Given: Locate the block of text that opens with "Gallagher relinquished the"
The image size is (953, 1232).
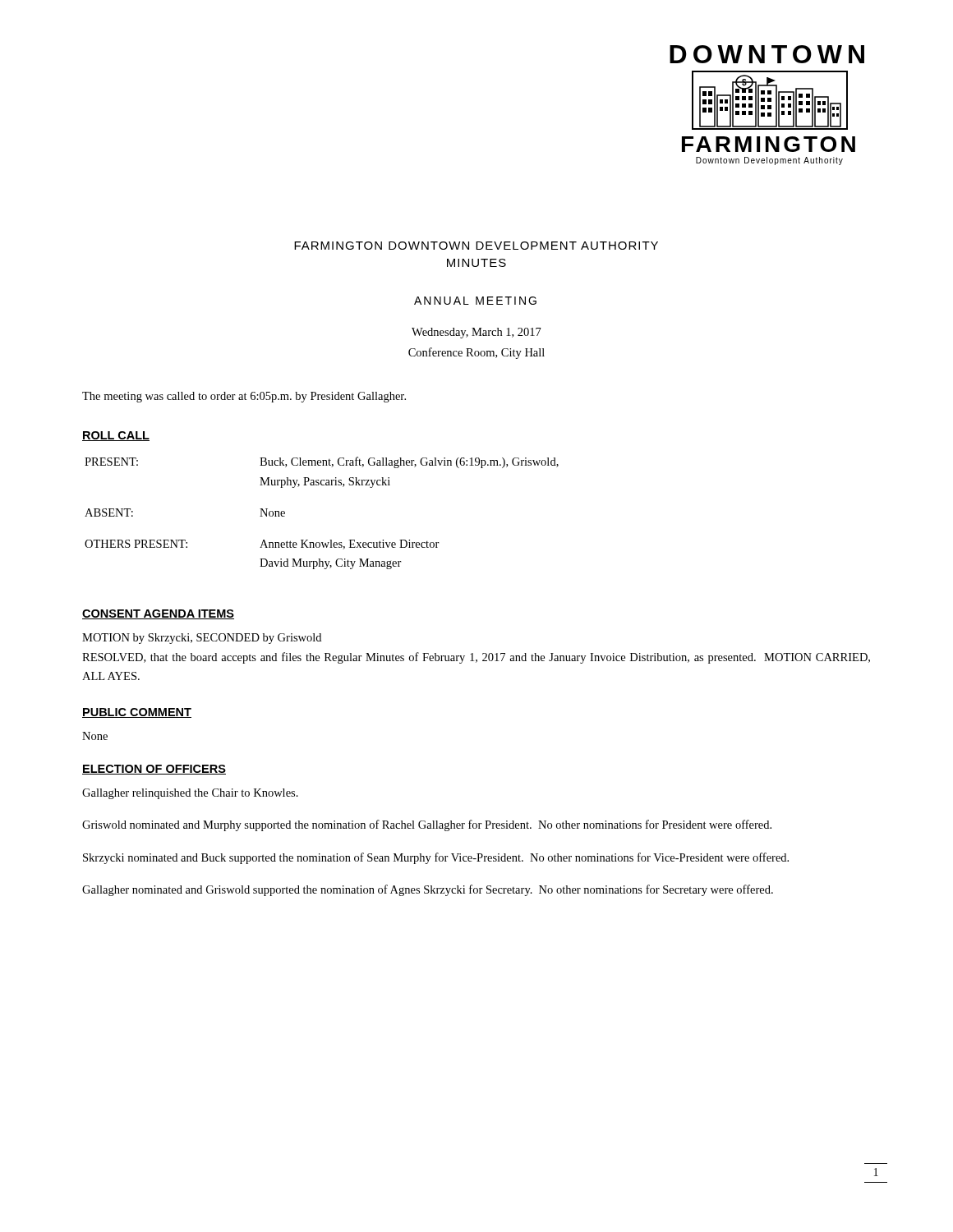Looking at the screenshot, I should click(190, 793).
